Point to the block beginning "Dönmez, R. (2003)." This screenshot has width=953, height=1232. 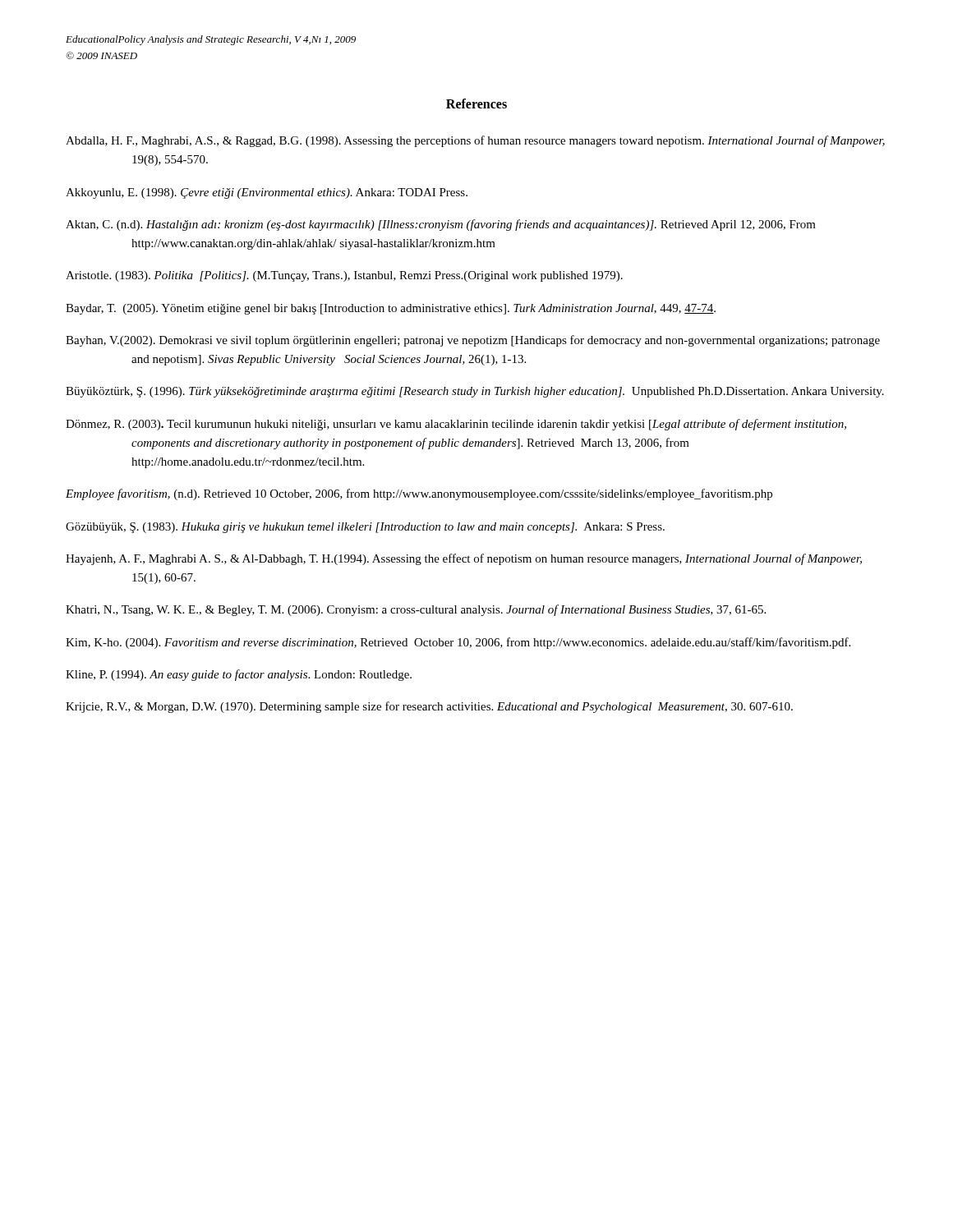456,442
